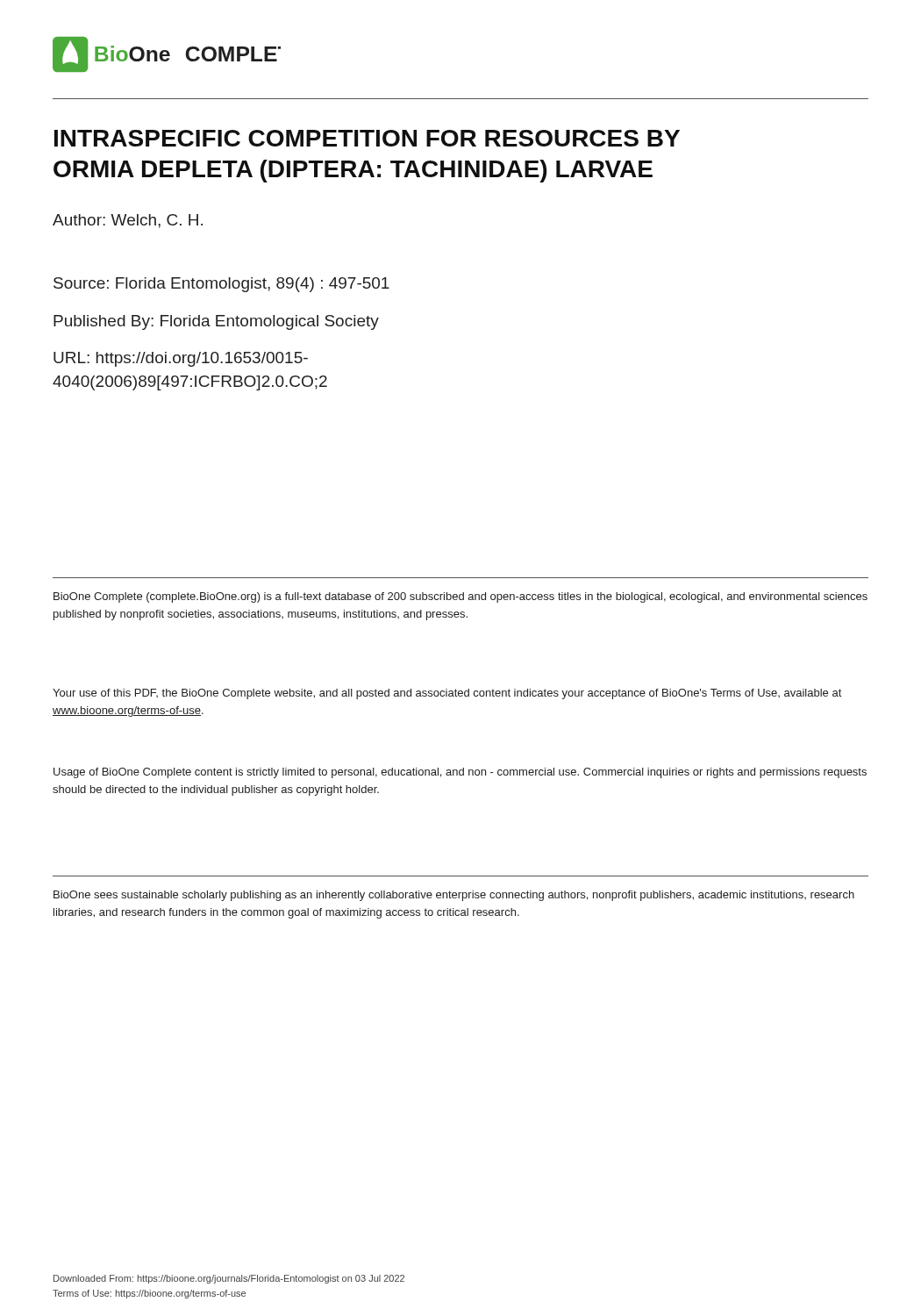The height and width of the screenshot is (1316, 921).
Task: Locate the text block that reads "BioOne Complete (complete.BioOne.org) is a full-text"
Action: coord(460,605)
